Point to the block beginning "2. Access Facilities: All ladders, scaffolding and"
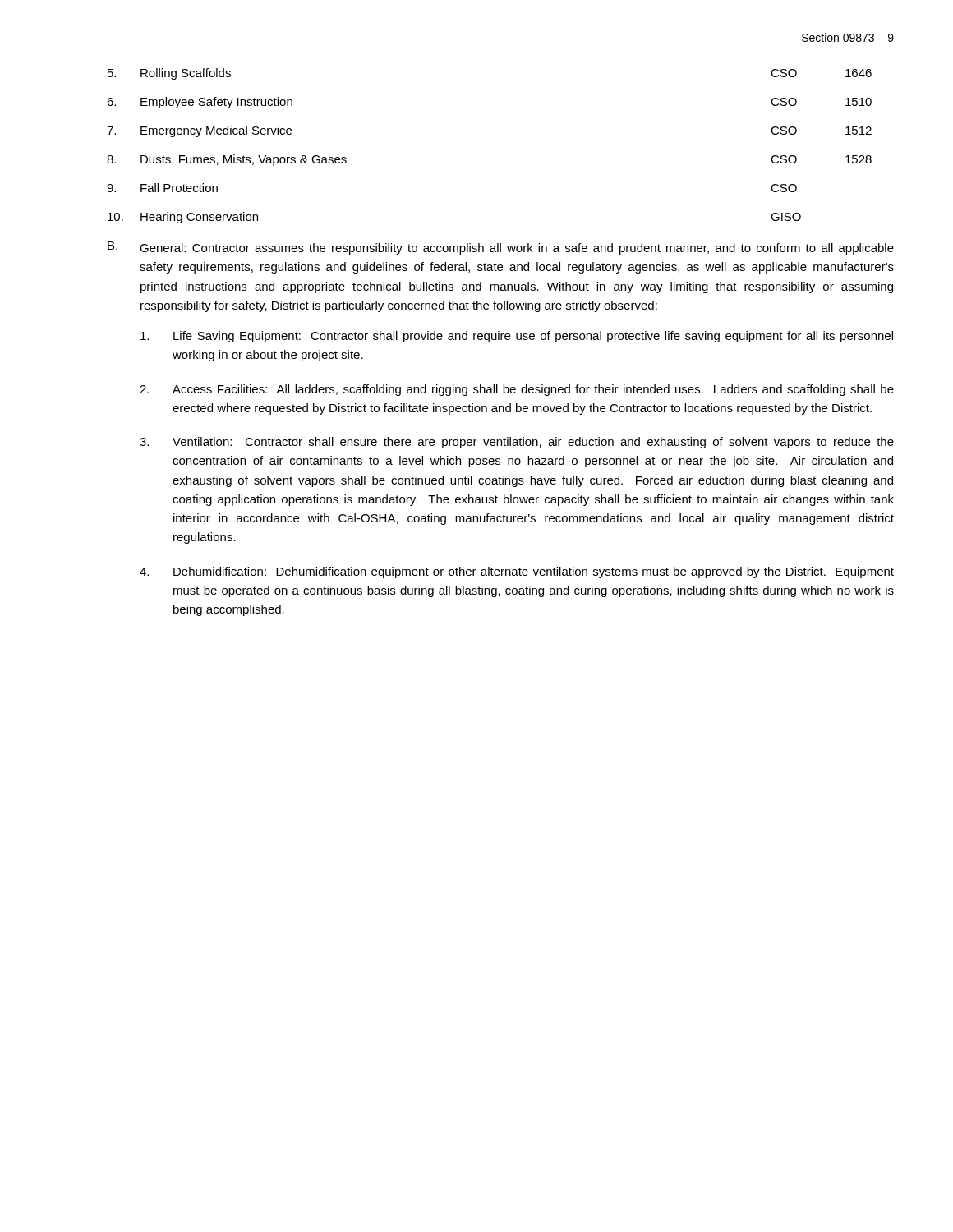Screen dimensions: 1232x953 [517, 398]
